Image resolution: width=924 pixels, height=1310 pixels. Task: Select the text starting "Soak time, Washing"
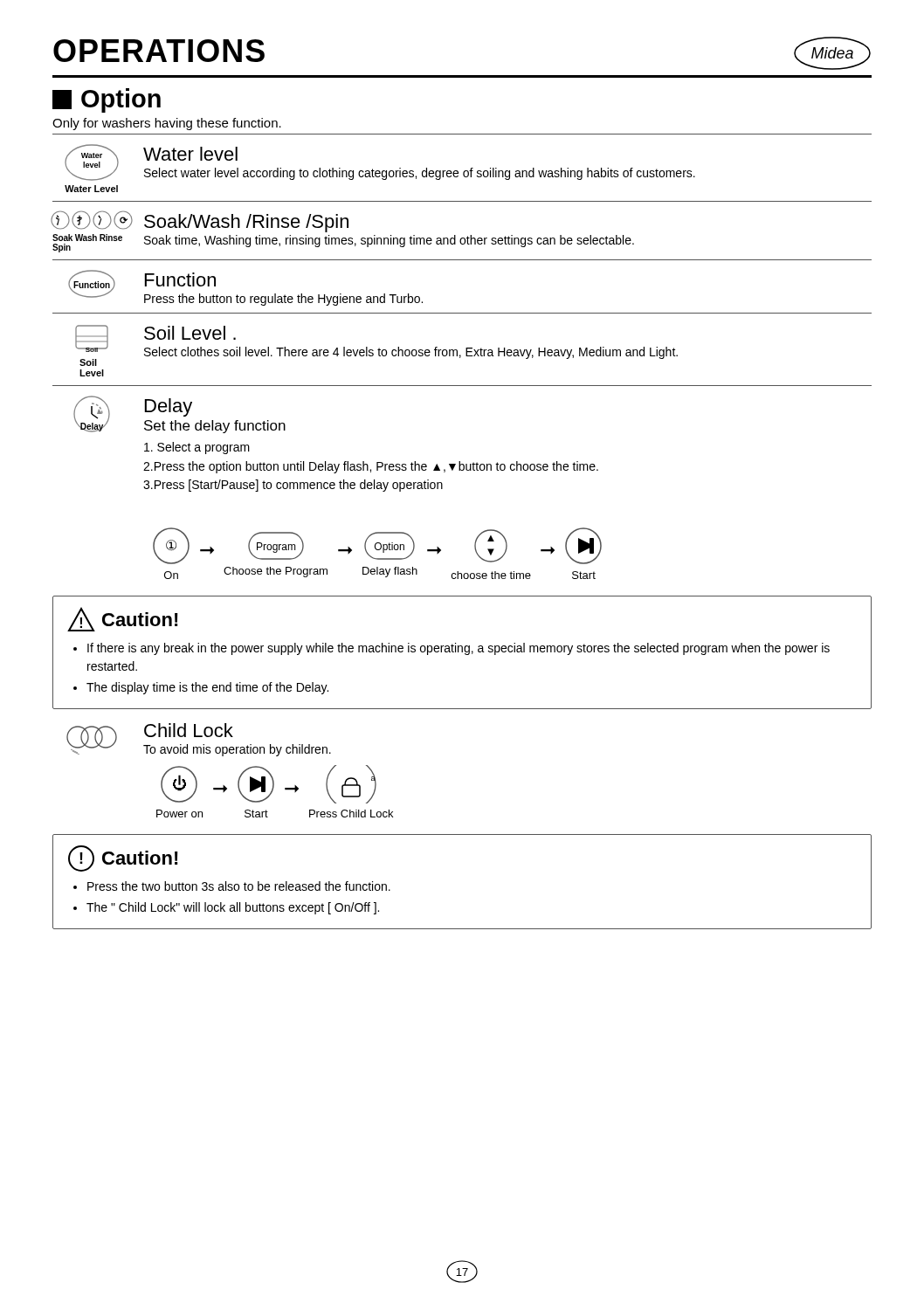click(389, 240)
